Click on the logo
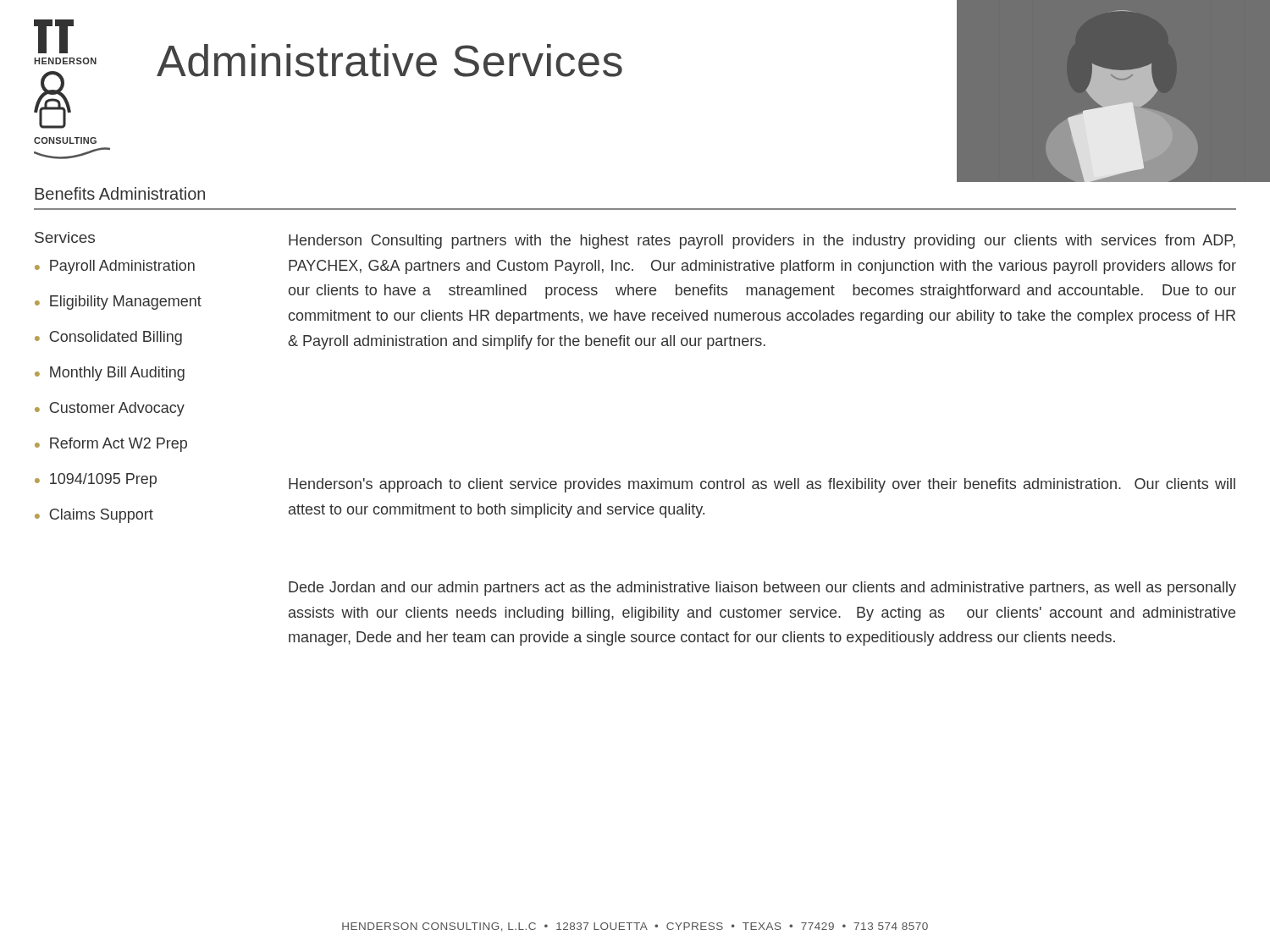The image size is (1270, 952). point(89,89)
